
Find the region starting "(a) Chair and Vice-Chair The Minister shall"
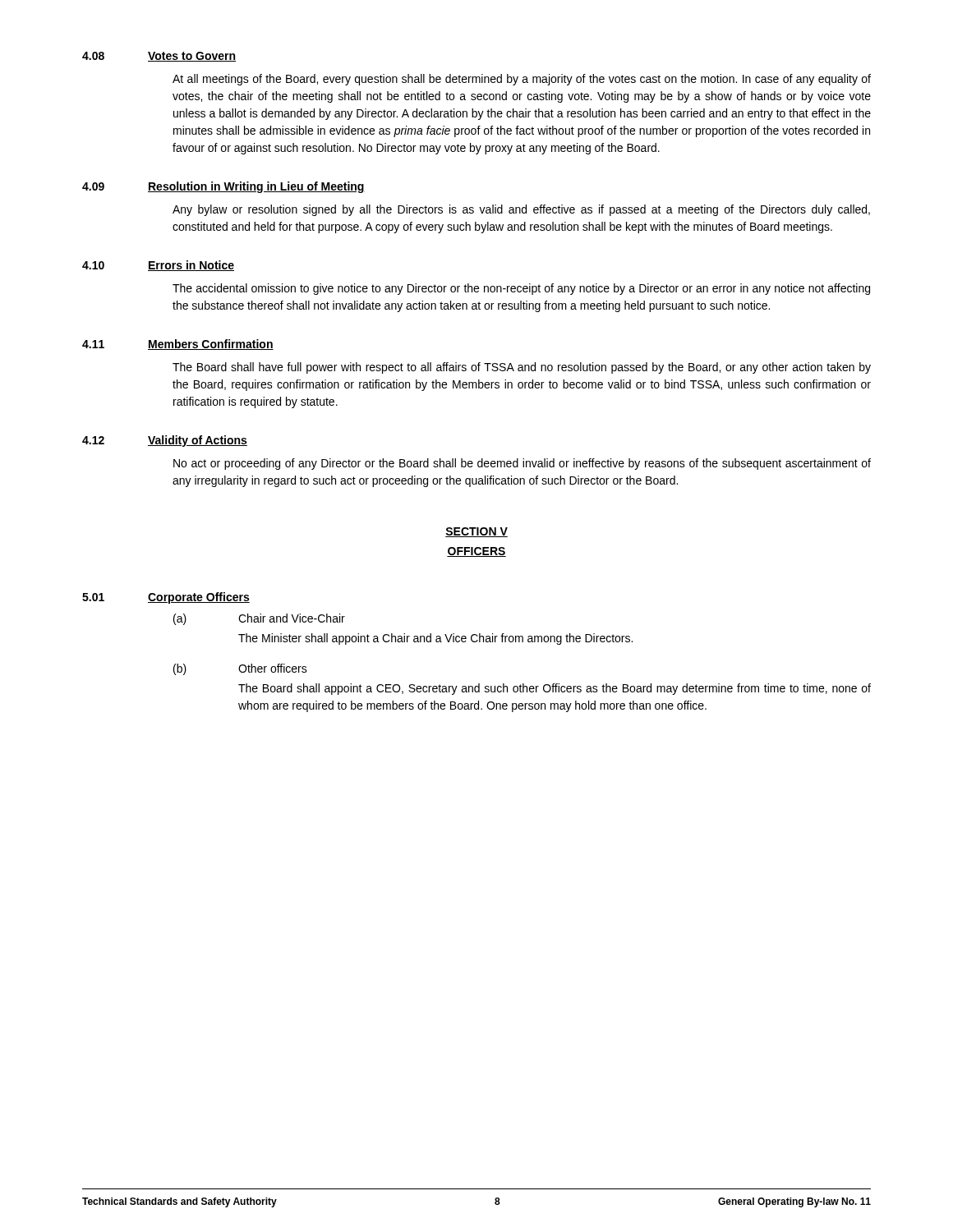click(522, 629)
